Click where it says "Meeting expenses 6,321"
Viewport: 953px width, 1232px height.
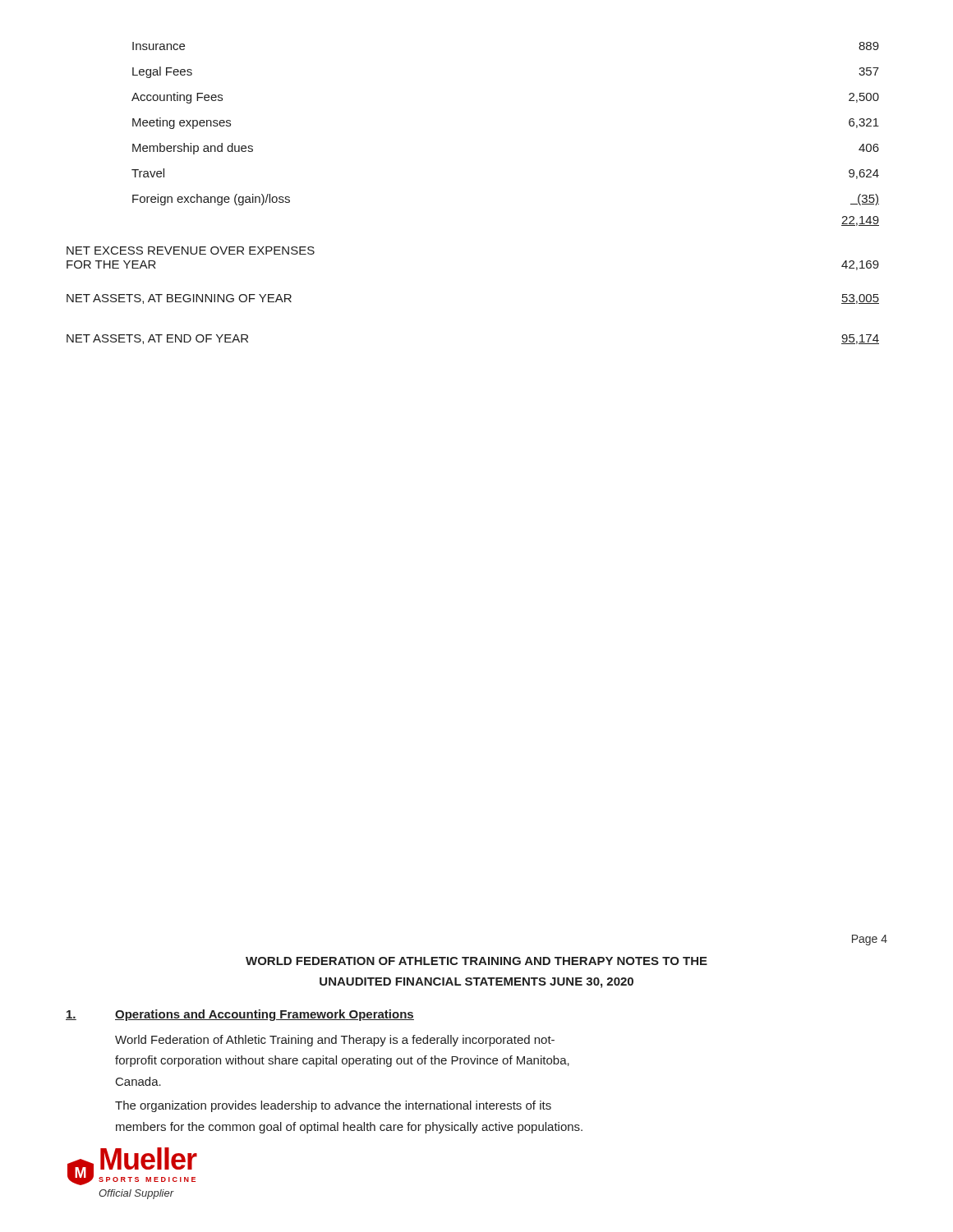click(x=182, y=123)
